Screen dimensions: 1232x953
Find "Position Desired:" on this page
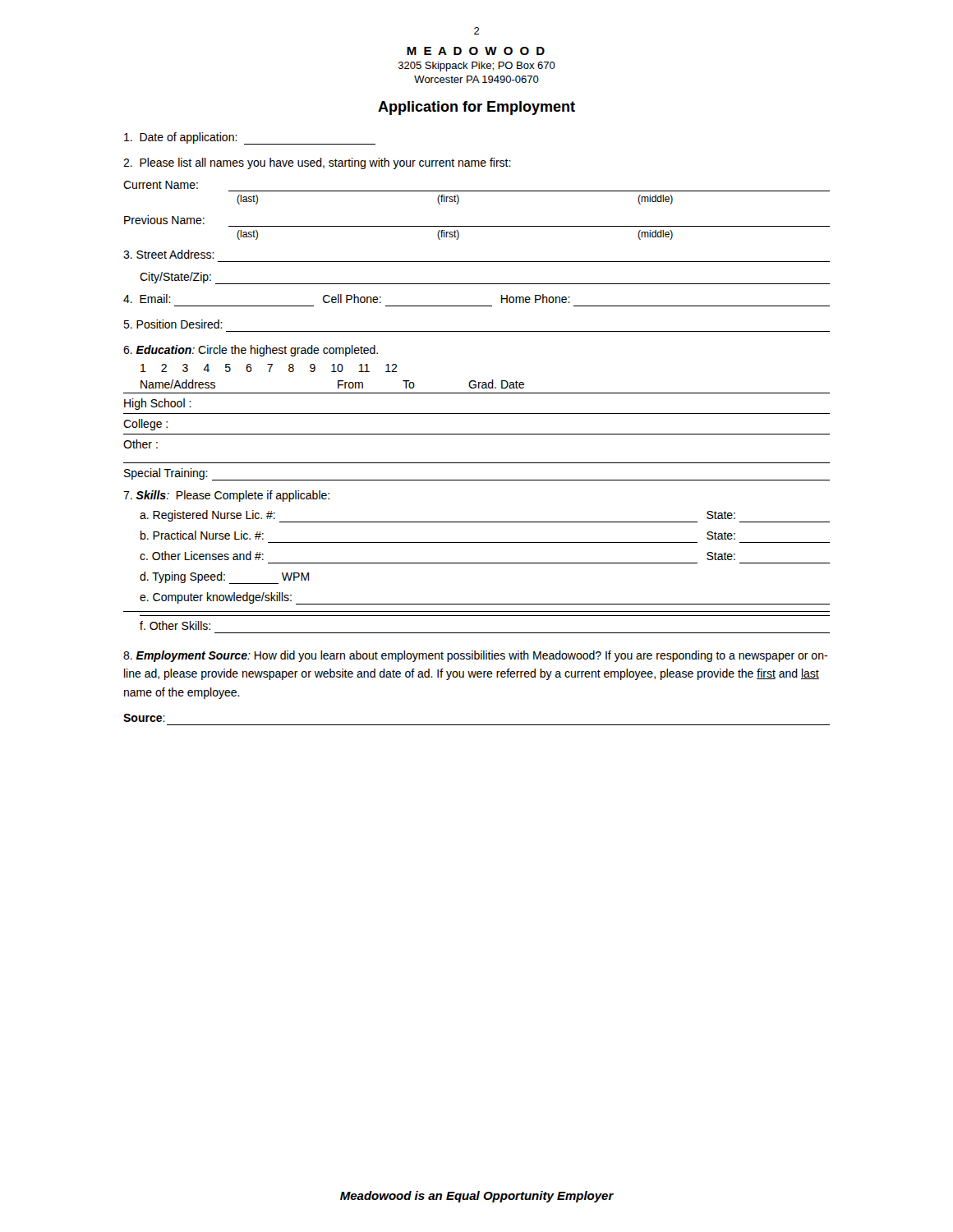[x=476, y=325]
